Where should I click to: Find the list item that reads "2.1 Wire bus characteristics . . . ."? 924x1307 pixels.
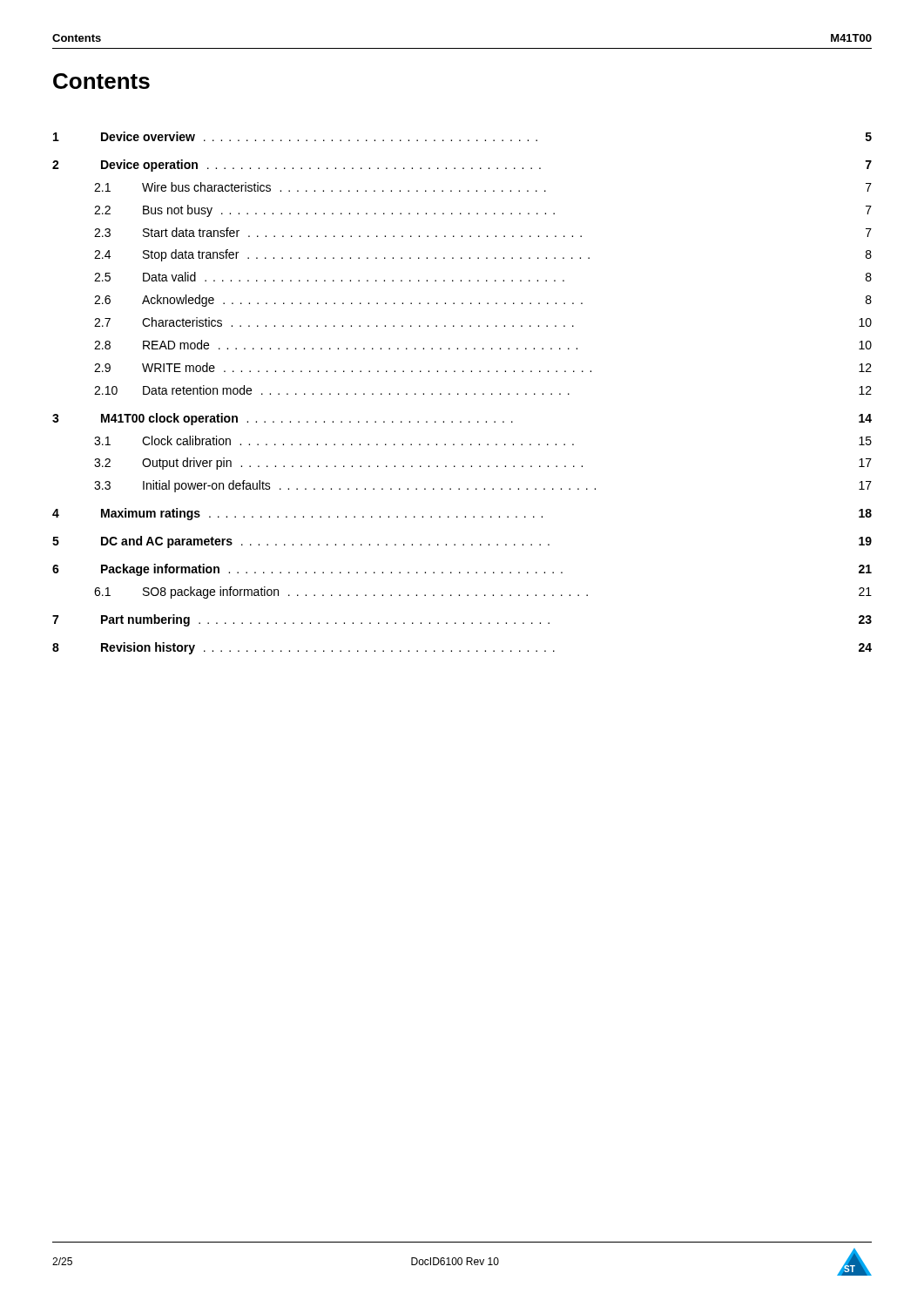click(x=462, y=188)
